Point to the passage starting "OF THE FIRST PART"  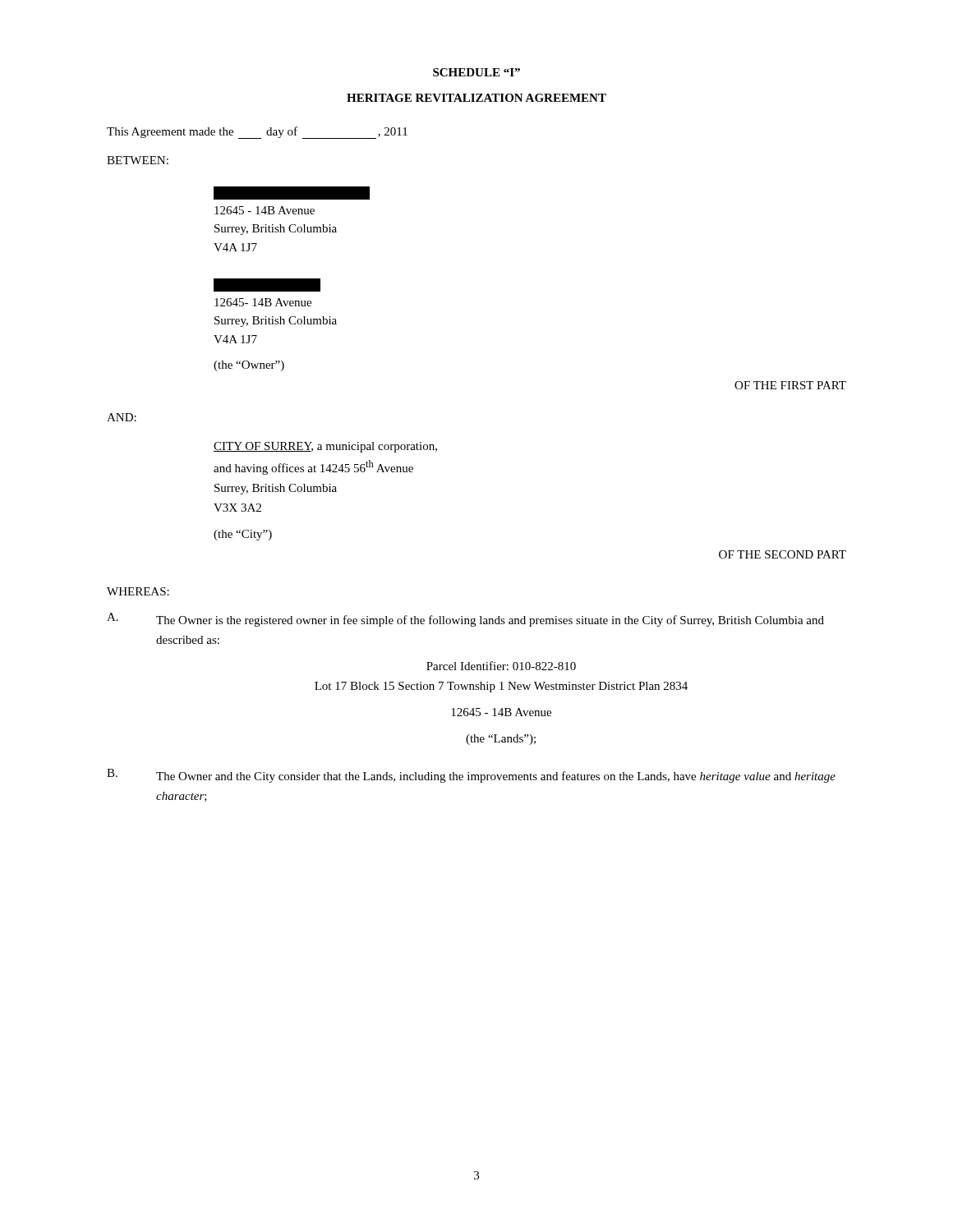tap(790, 385)
